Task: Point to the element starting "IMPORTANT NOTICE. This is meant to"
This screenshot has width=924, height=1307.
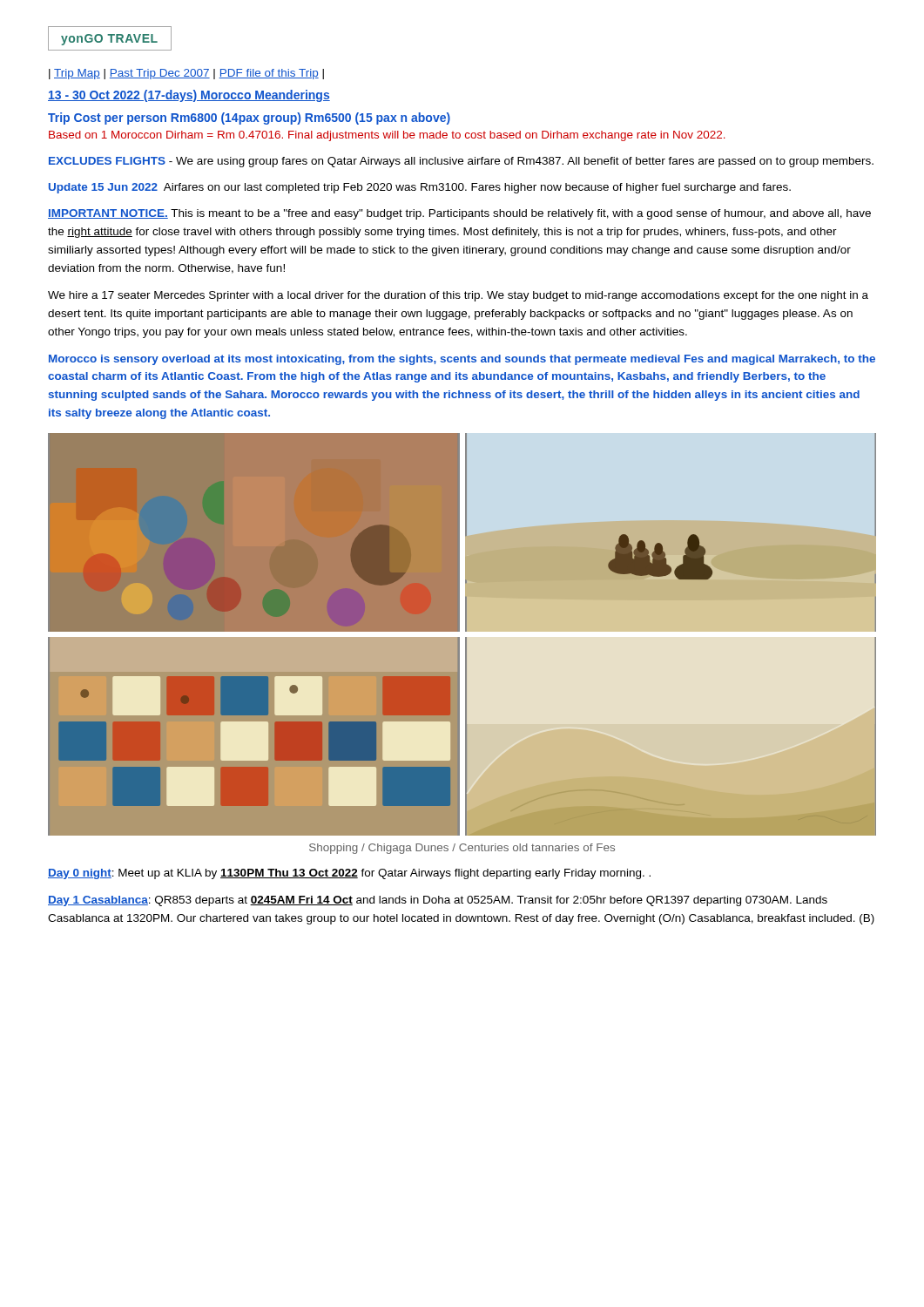Action: pos(460,240)
